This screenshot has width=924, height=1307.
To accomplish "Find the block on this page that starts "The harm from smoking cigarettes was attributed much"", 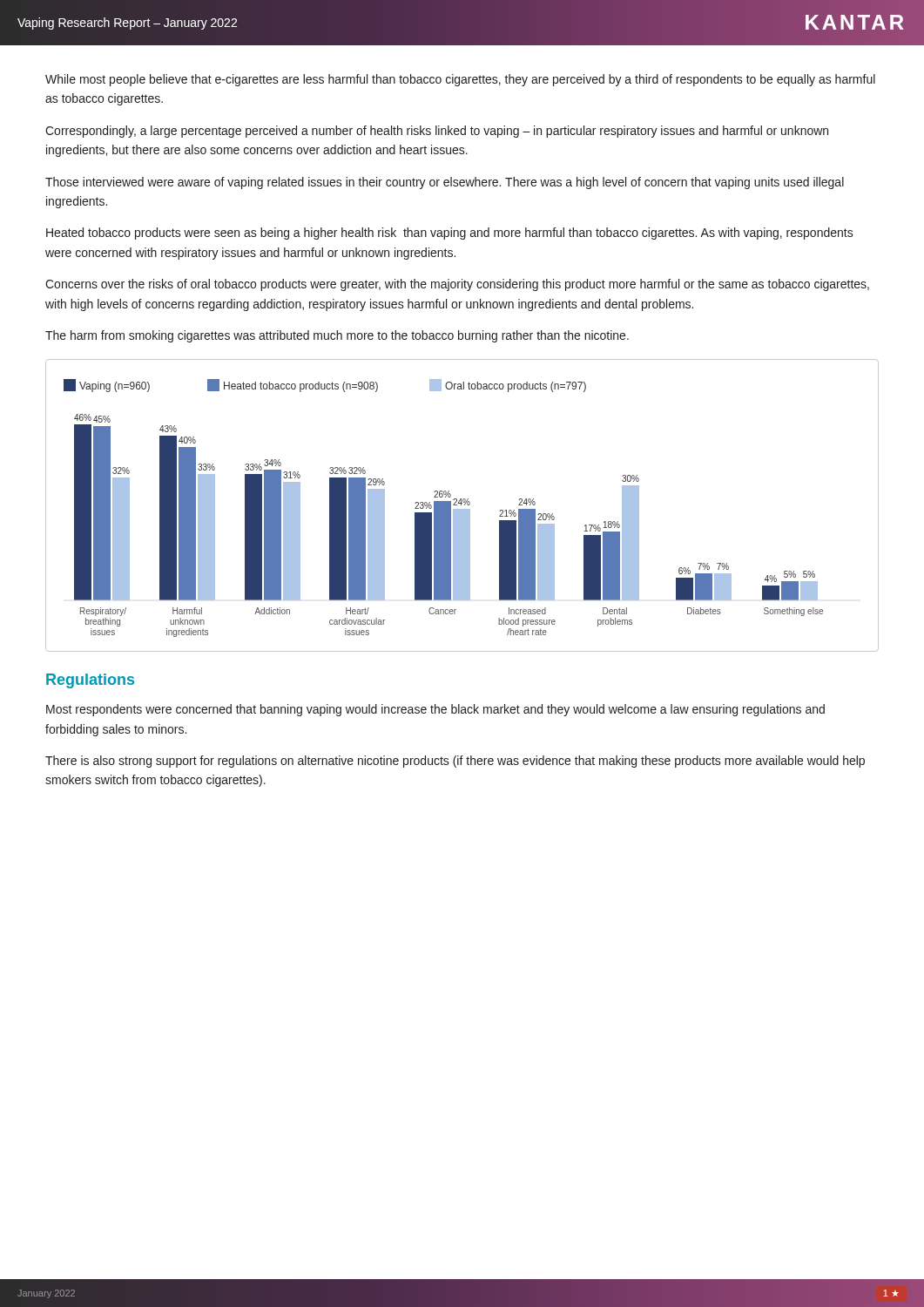I will (337, 335).
